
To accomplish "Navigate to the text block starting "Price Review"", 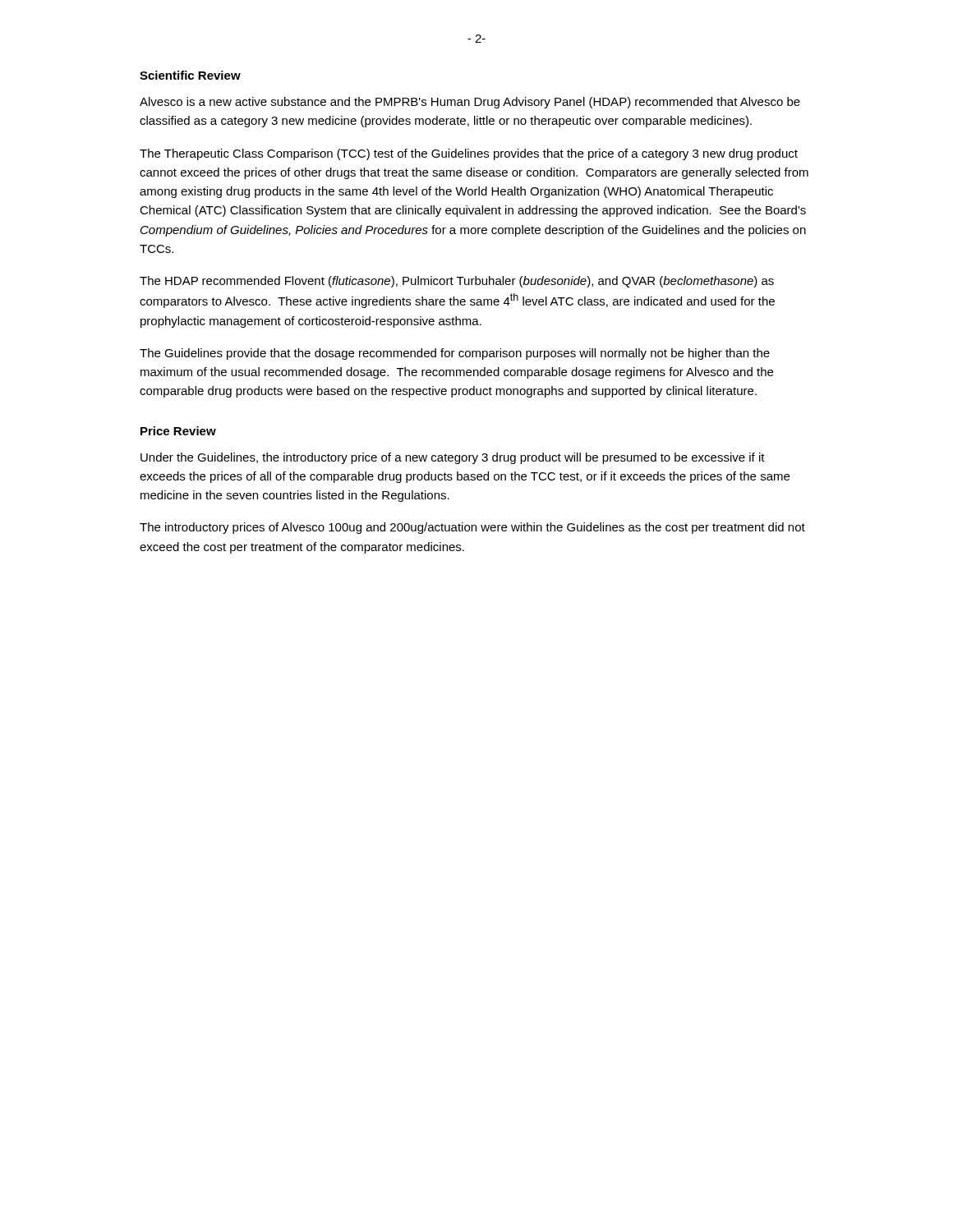I will pos(178,430).
